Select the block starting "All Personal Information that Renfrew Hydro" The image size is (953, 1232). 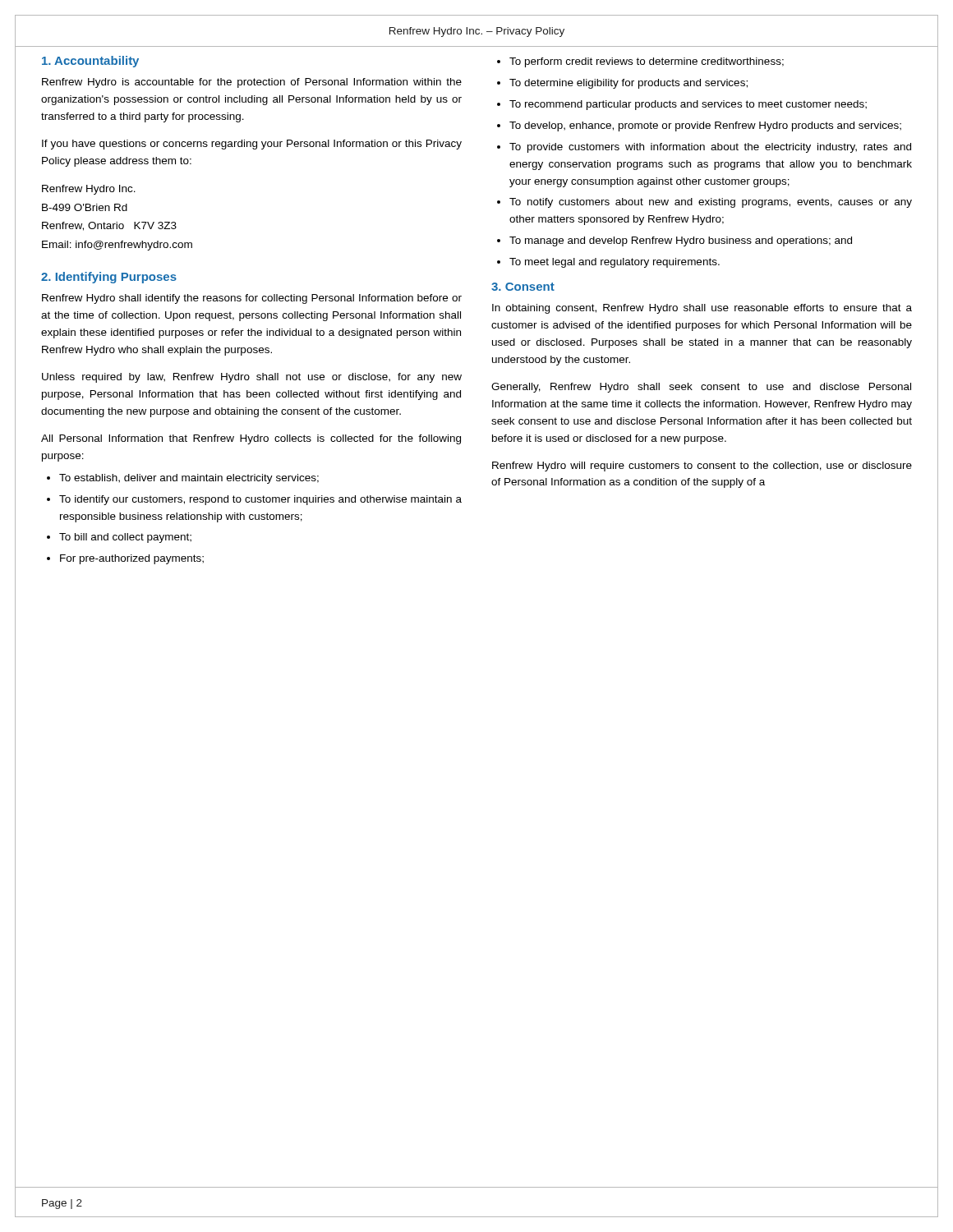click(251, 447)
